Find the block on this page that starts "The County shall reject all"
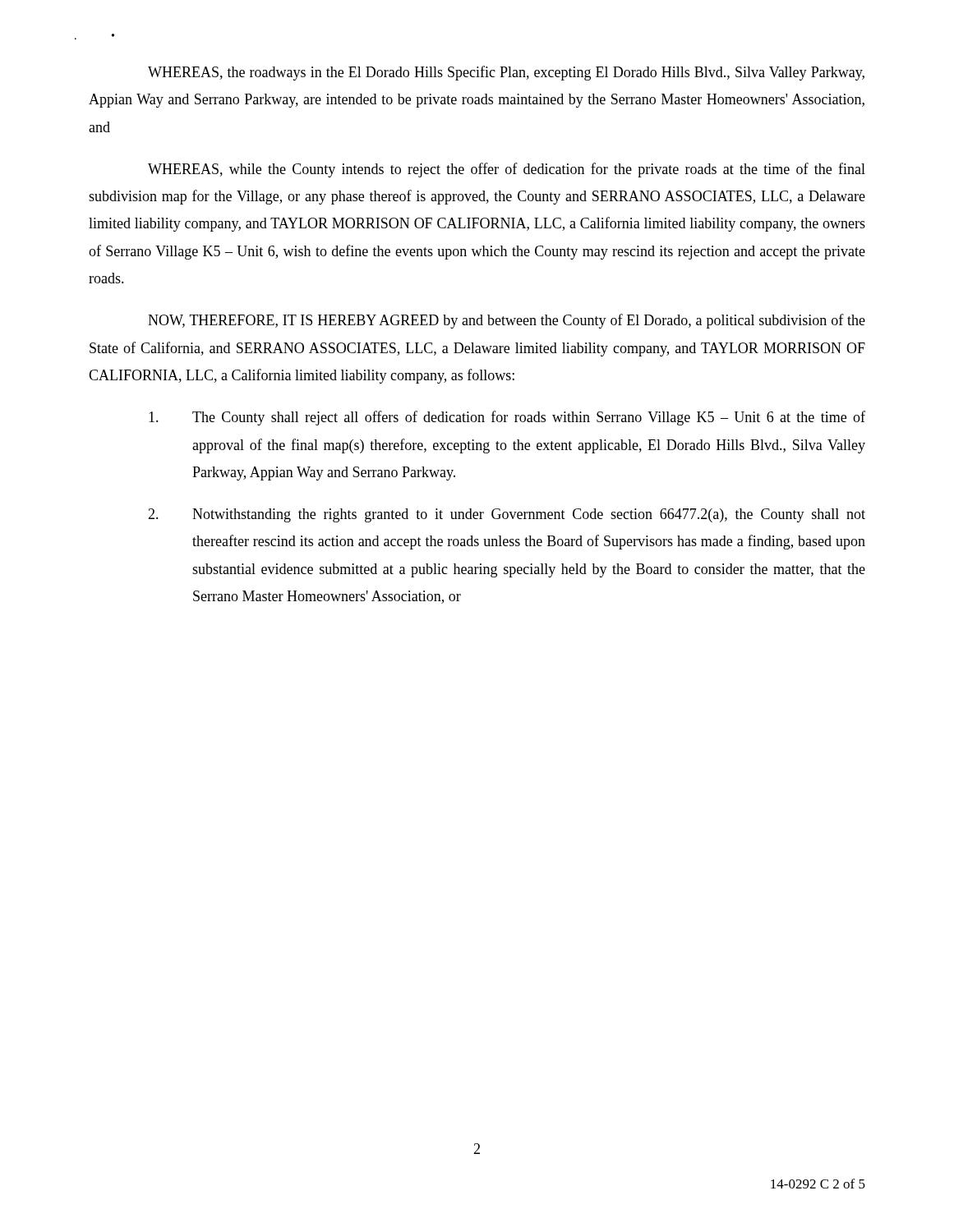Viewport: 954px width, 1232px height. (507, 445)
